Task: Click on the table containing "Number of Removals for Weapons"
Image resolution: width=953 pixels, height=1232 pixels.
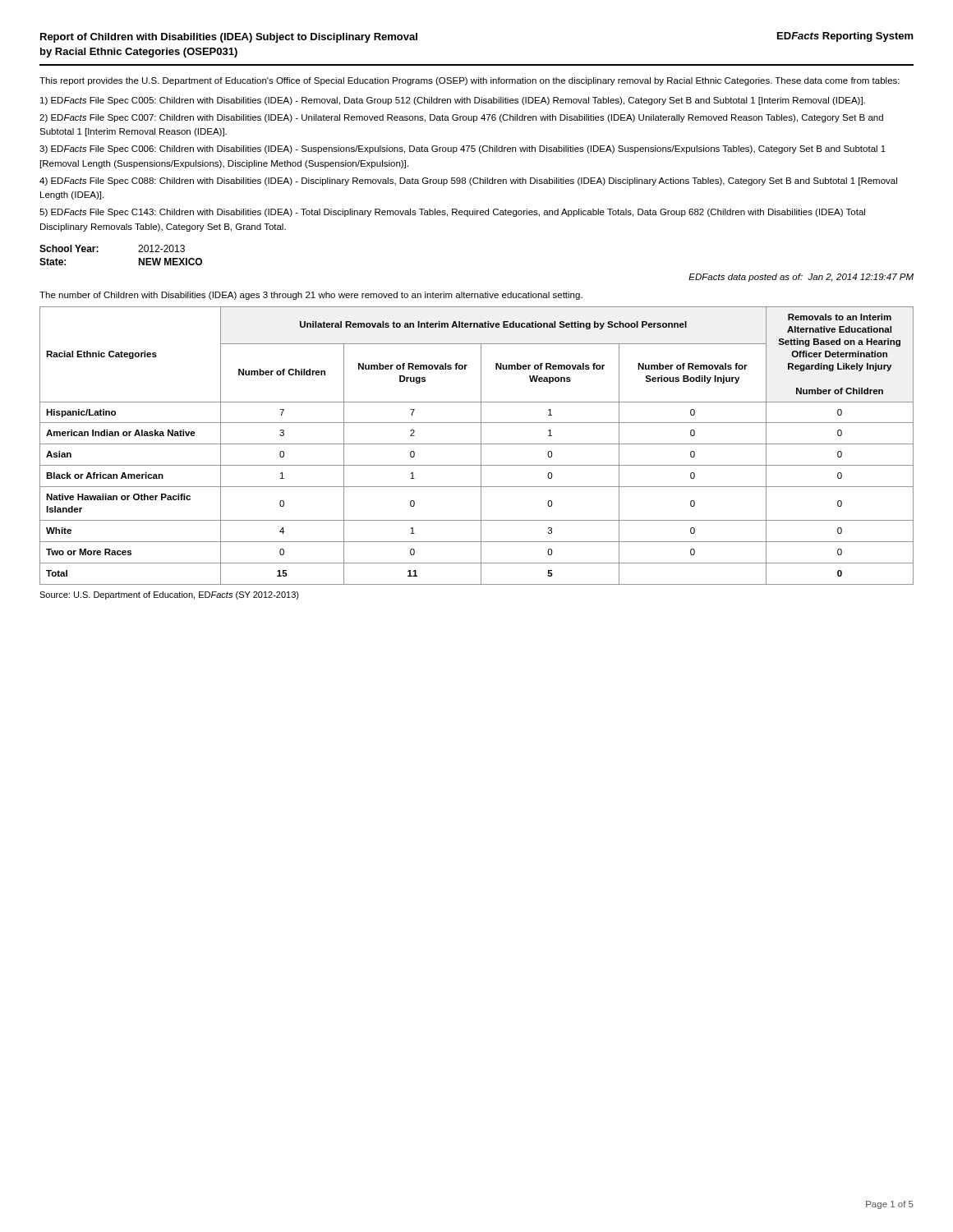Action: [476, 445]
